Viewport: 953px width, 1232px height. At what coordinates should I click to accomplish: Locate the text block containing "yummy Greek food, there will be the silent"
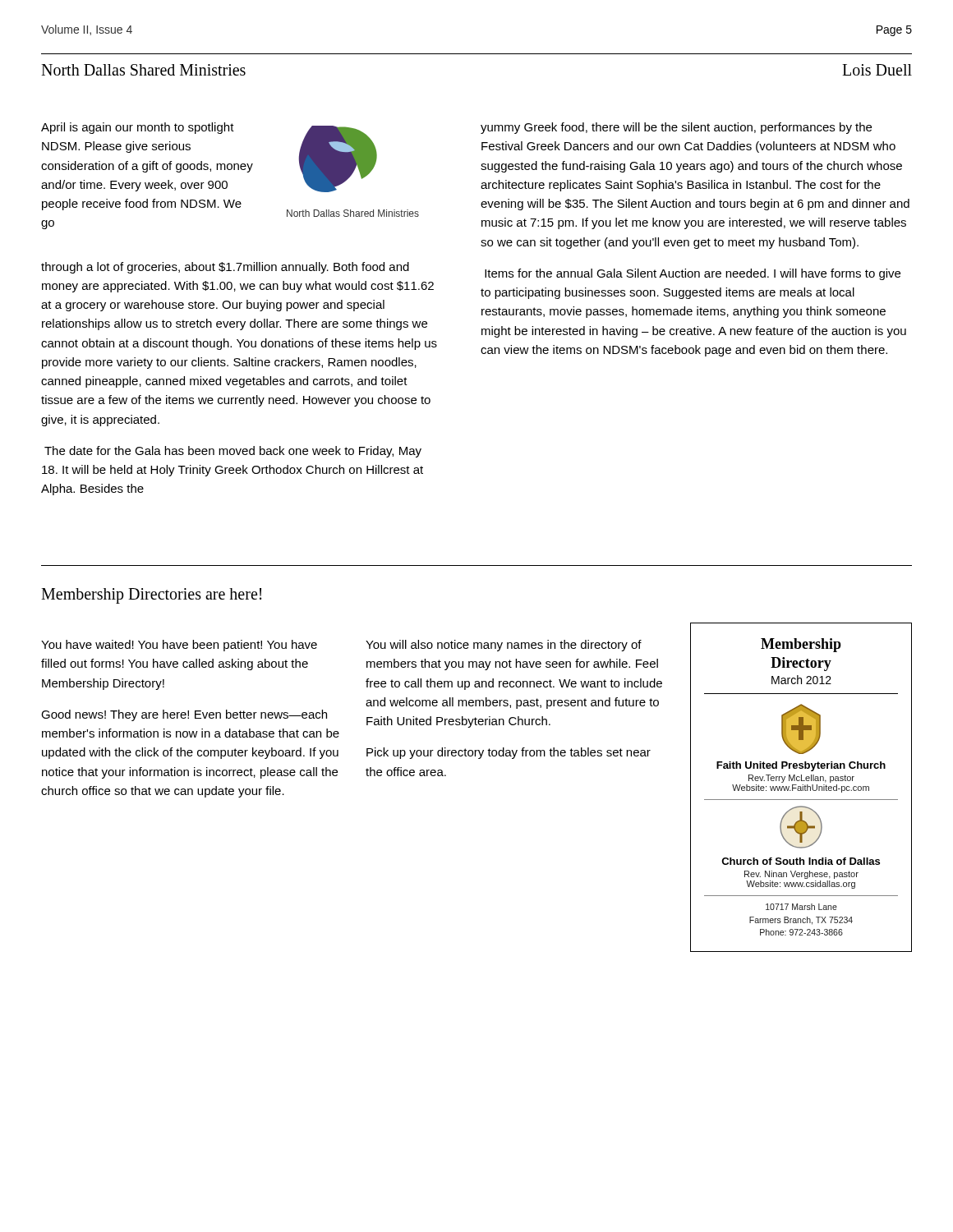[696, 238]
